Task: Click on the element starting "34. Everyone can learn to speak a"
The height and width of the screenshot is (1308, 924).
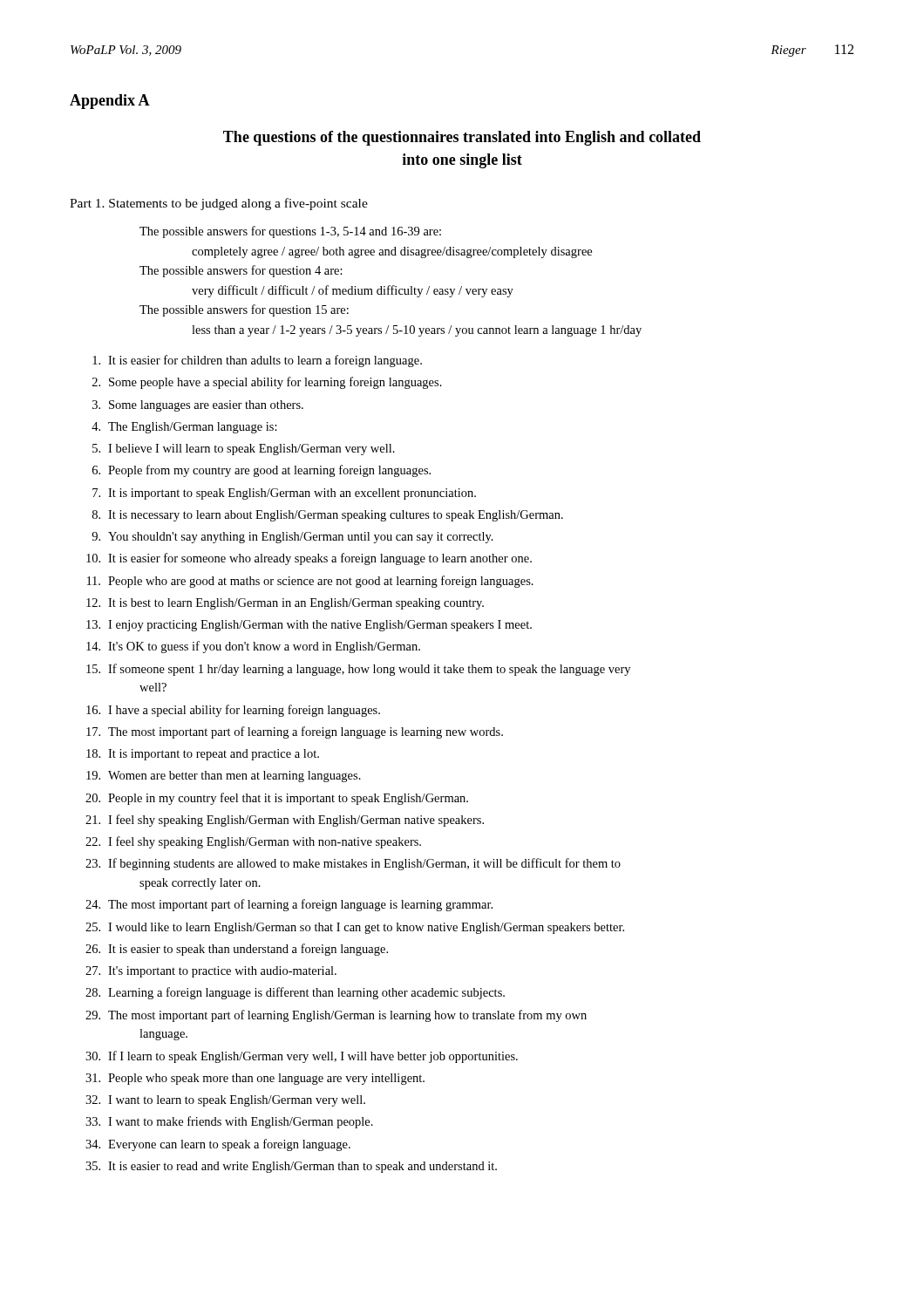Action: [x=218, y=1145]
